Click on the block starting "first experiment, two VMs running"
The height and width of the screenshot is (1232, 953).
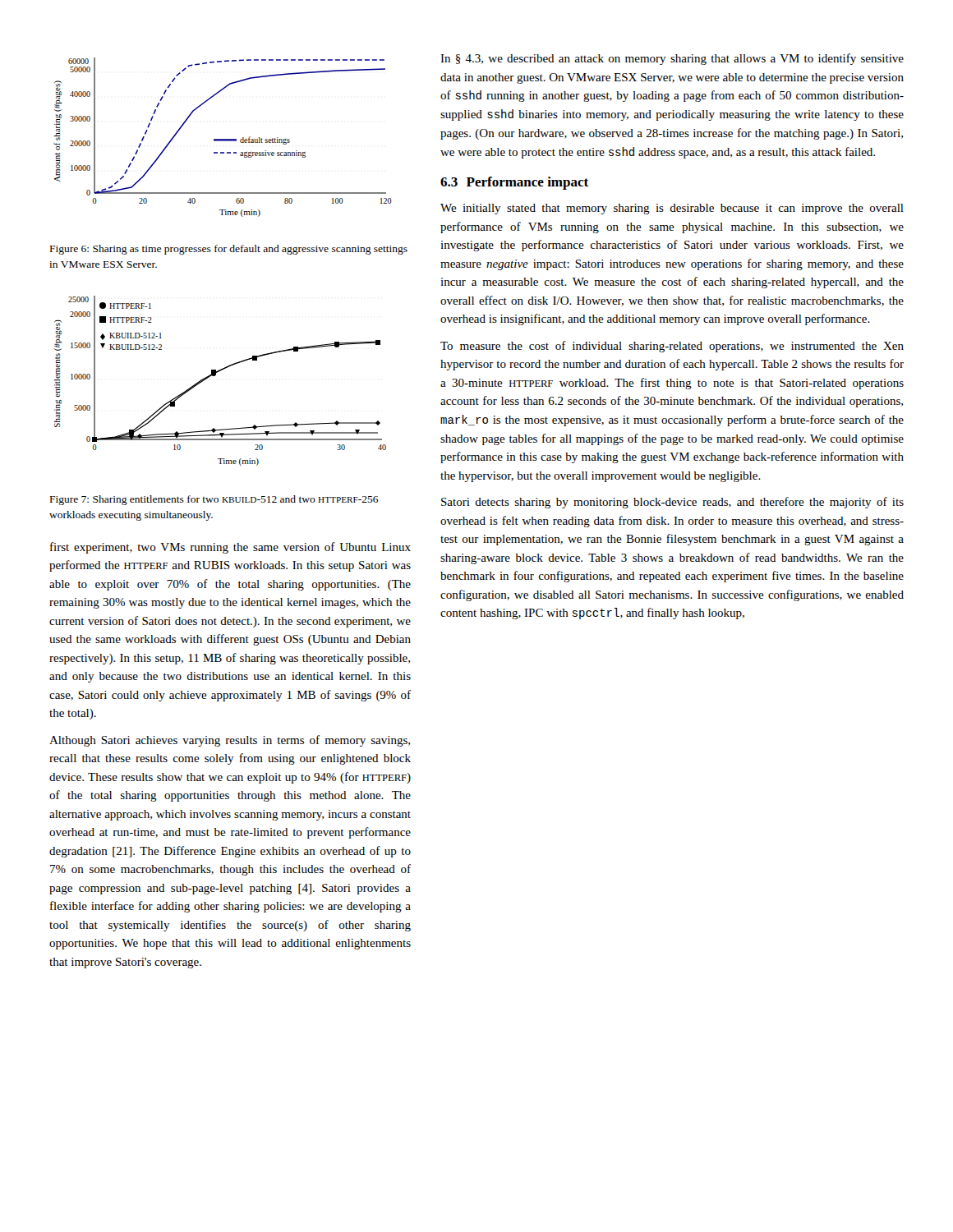[x=230, y=754]
